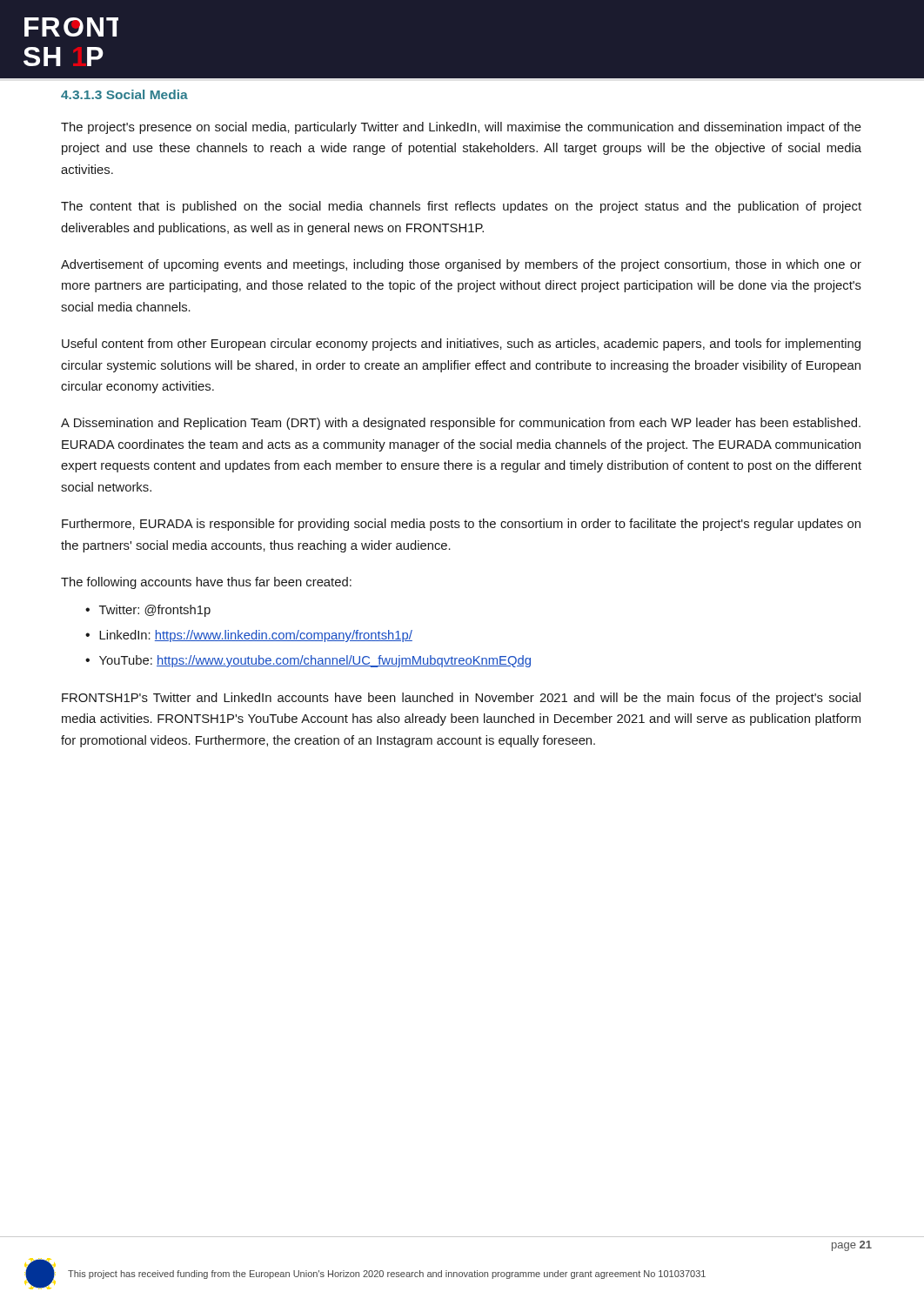
Task: Click on the text block with the text "A Dissemination and Replication"
Action: [x=461, y=455]
